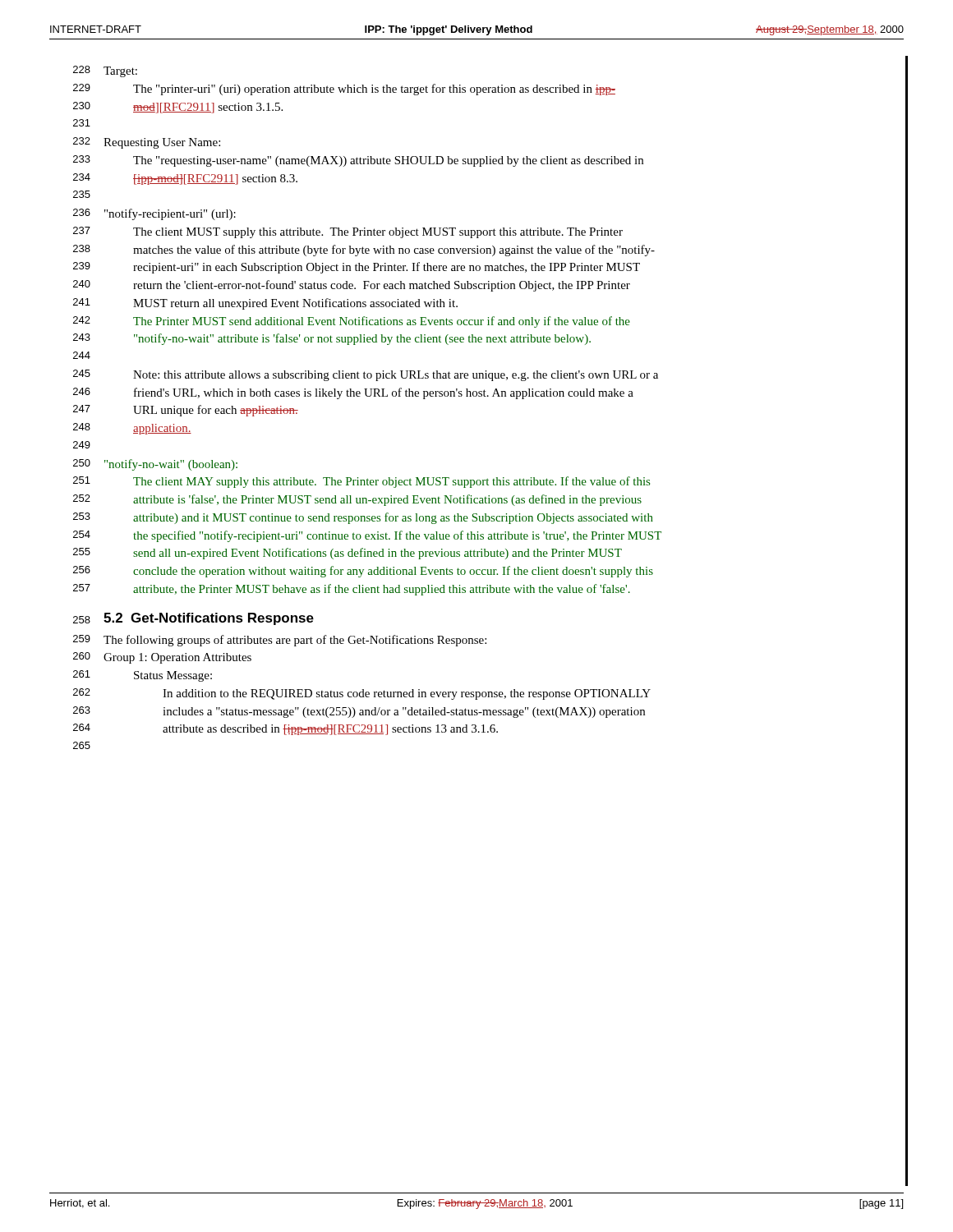Navigate to the text starting "261 Status Message:"
The width and height of the screenshot is (953, 1232).
[x=143, y=676]
